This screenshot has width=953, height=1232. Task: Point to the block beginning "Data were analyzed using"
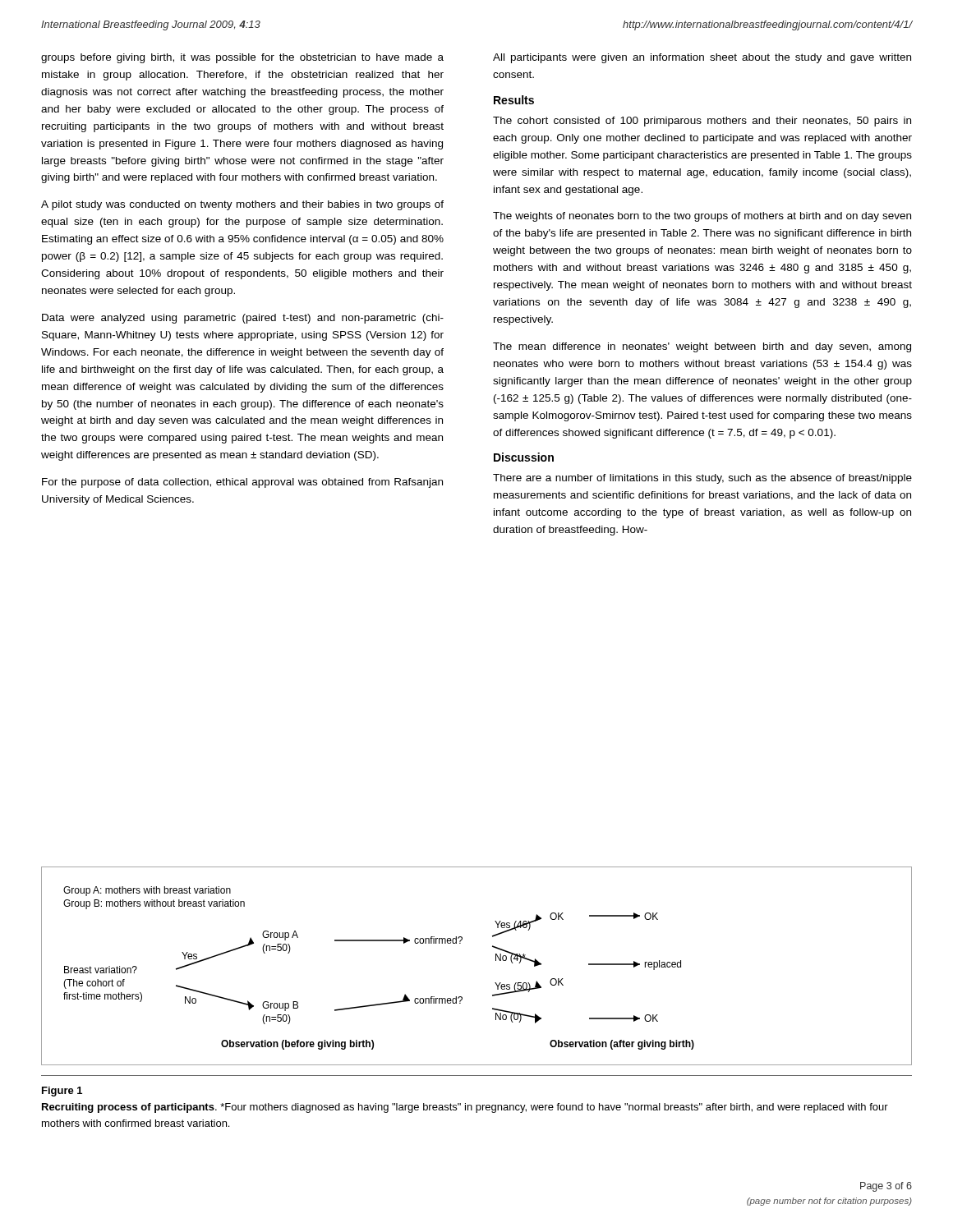[x=242, y=386]
